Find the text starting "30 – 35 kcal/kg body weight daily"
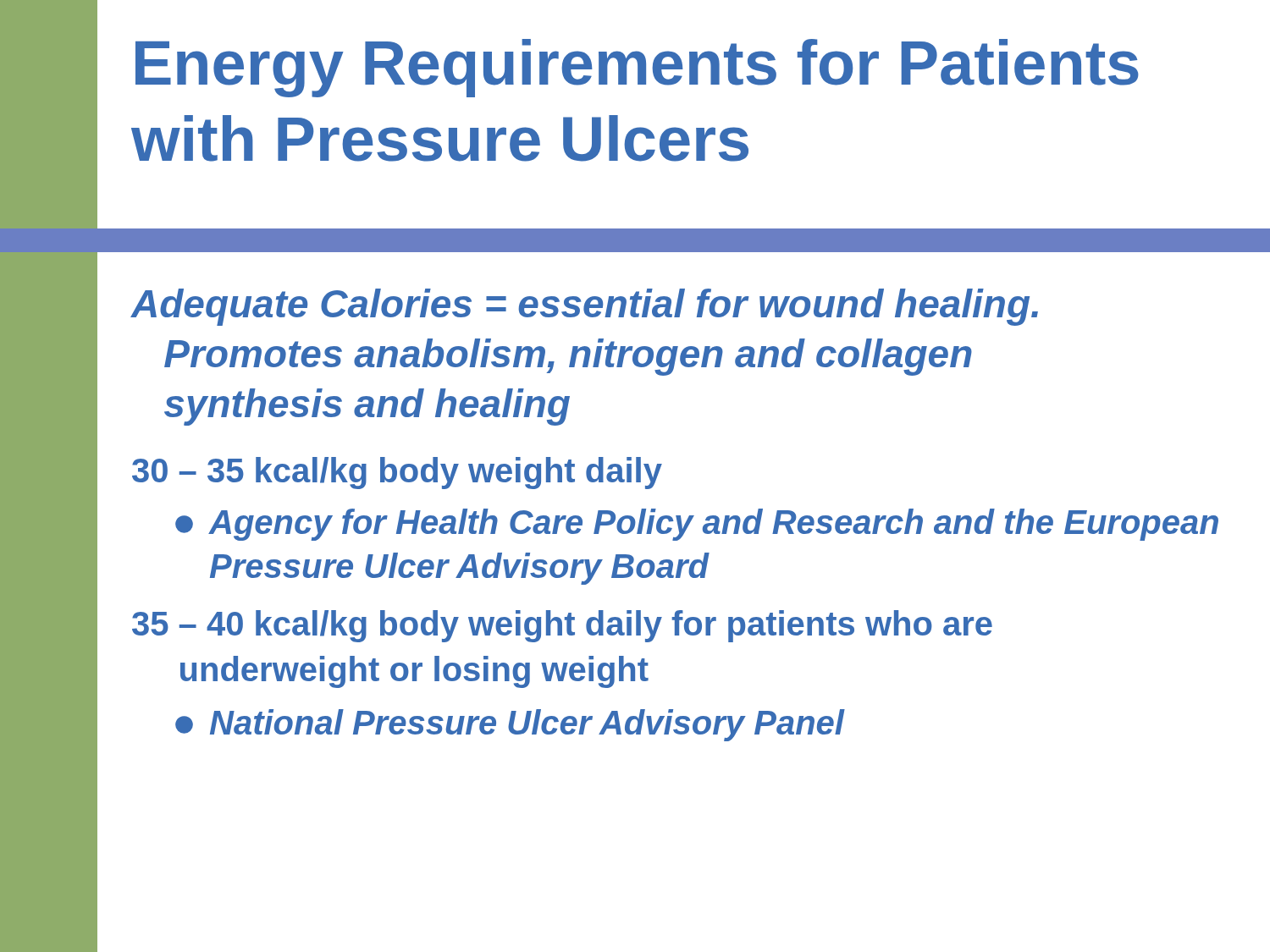The image size is (1270, 952). pos(397,470)
